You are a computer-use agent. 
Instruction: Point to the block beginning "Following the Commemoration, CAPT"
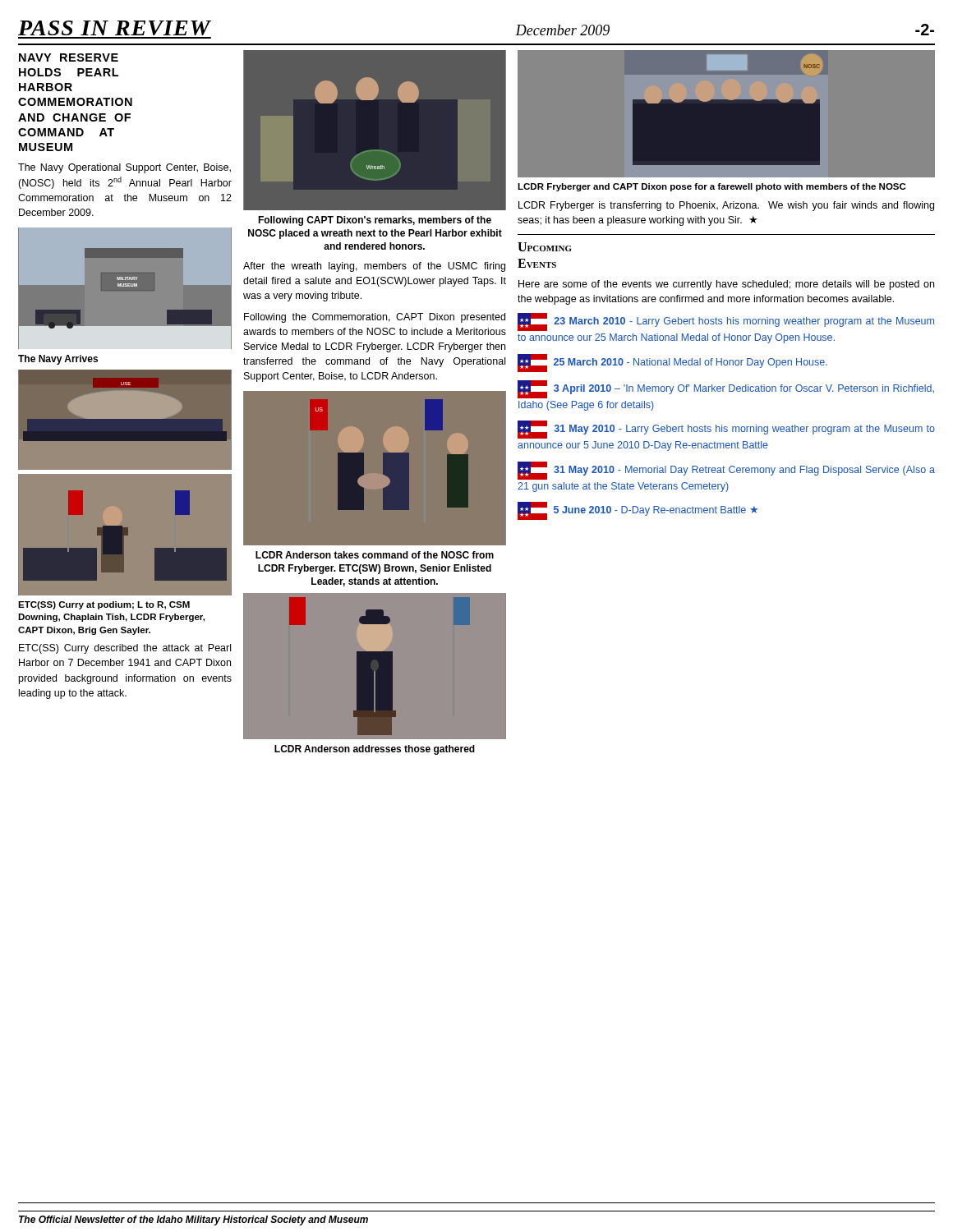click(x=375, y=347)
